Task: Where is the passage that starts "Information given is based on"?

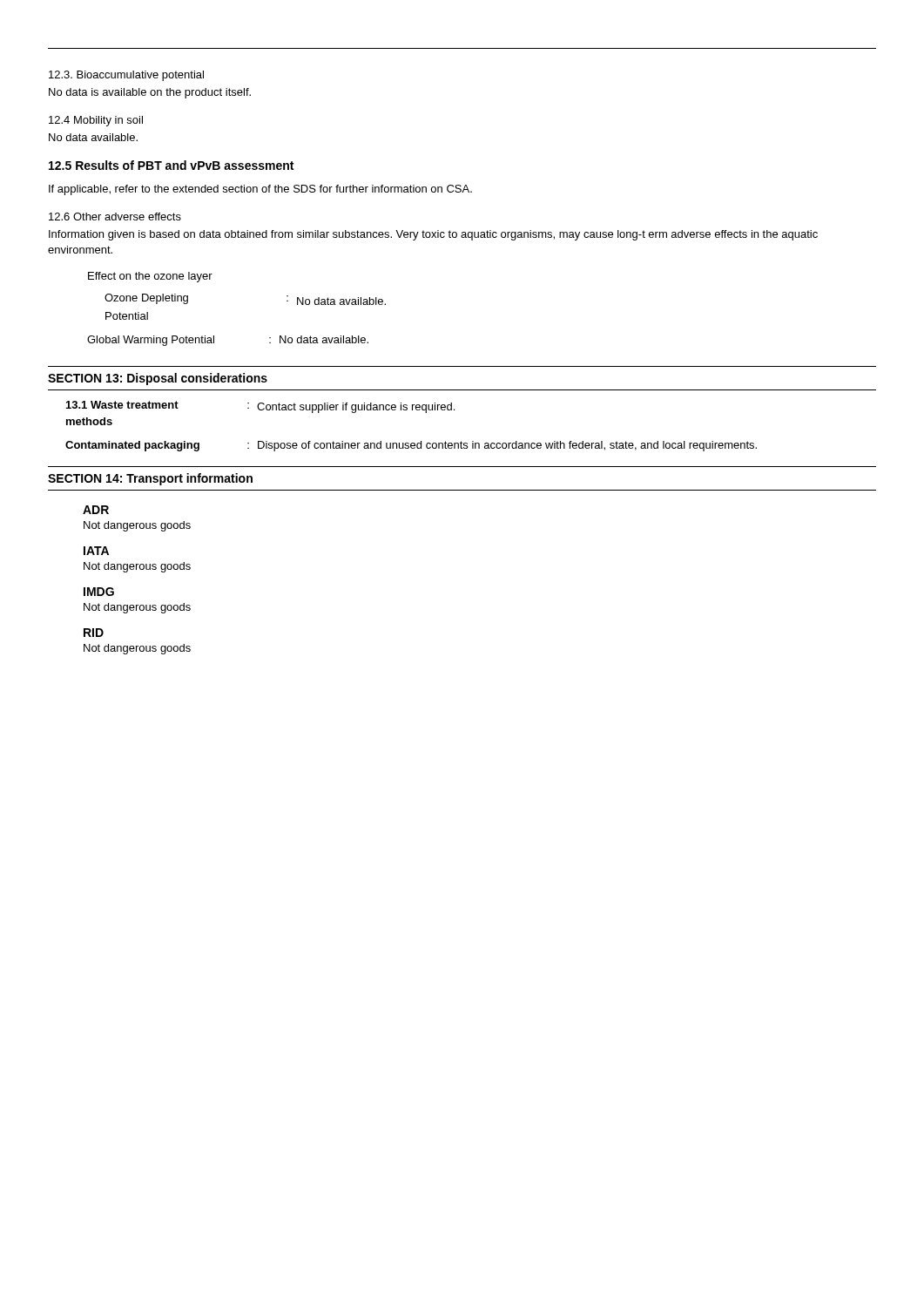Action: (433, 242)
